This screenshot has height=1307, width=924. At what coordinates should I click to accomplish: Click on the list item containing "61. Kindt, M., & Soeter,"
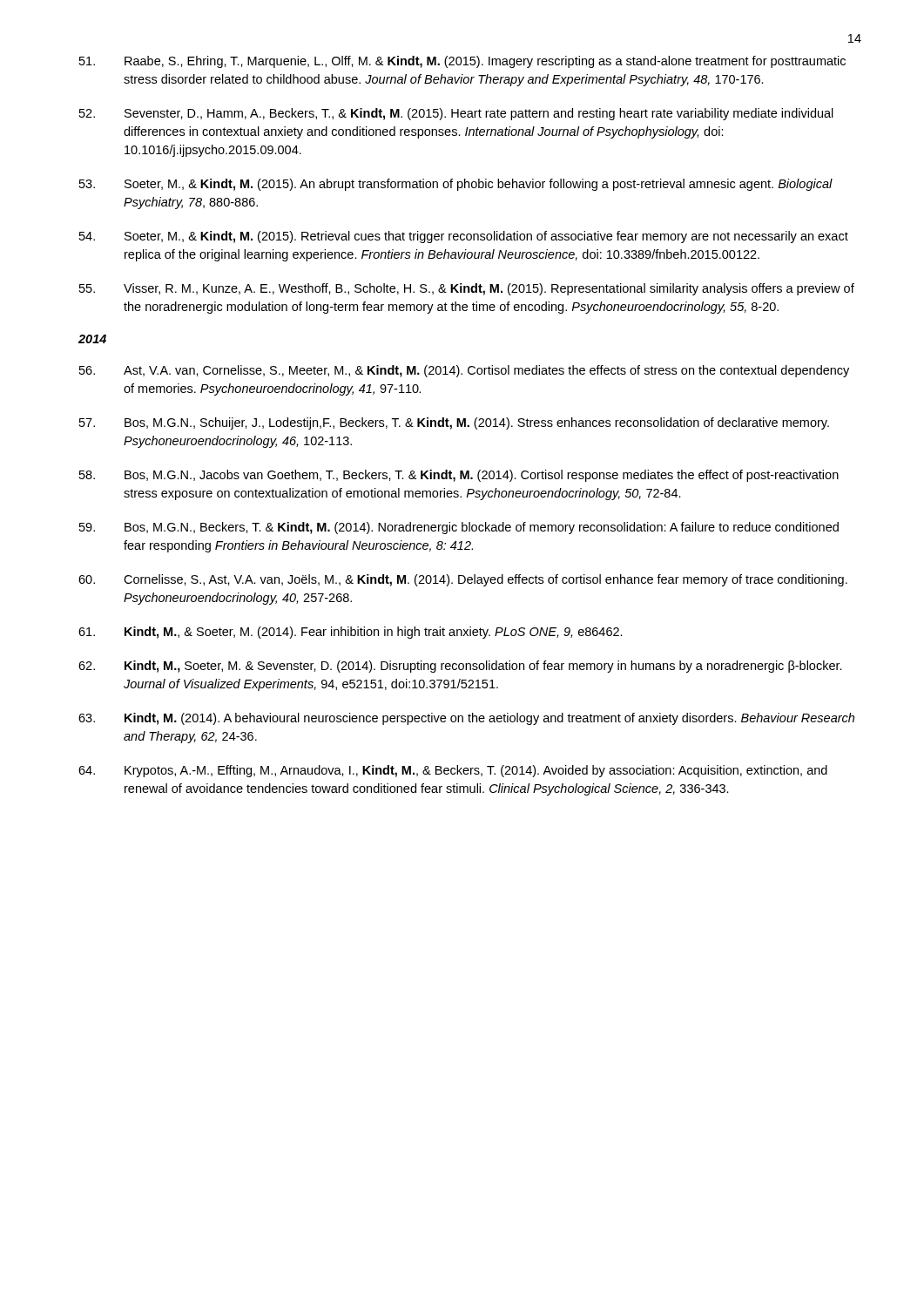click(470, 632)
